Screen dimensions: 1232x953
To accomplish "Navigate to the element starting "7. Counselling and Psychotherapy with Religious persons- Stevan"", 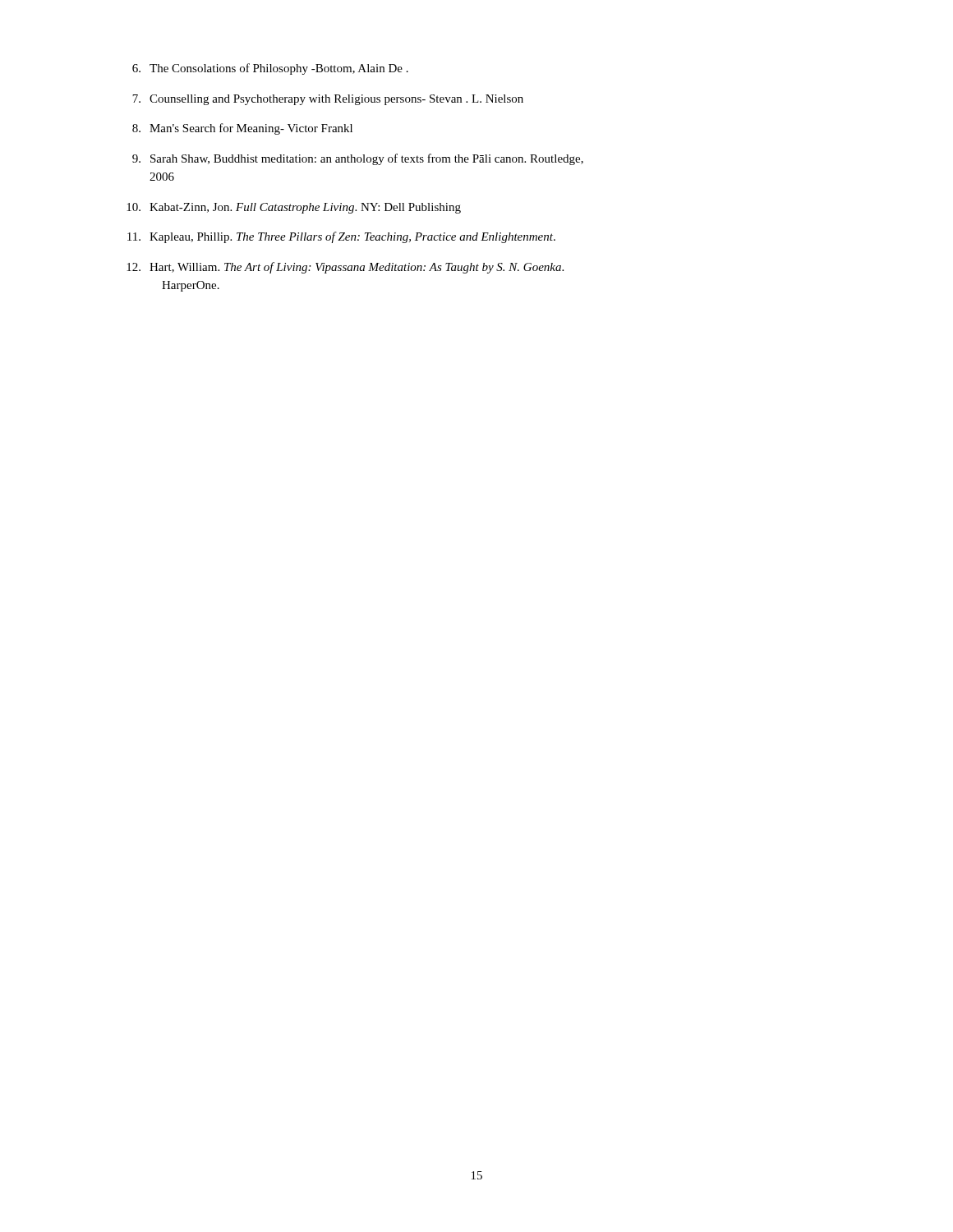I will point(476,98).
